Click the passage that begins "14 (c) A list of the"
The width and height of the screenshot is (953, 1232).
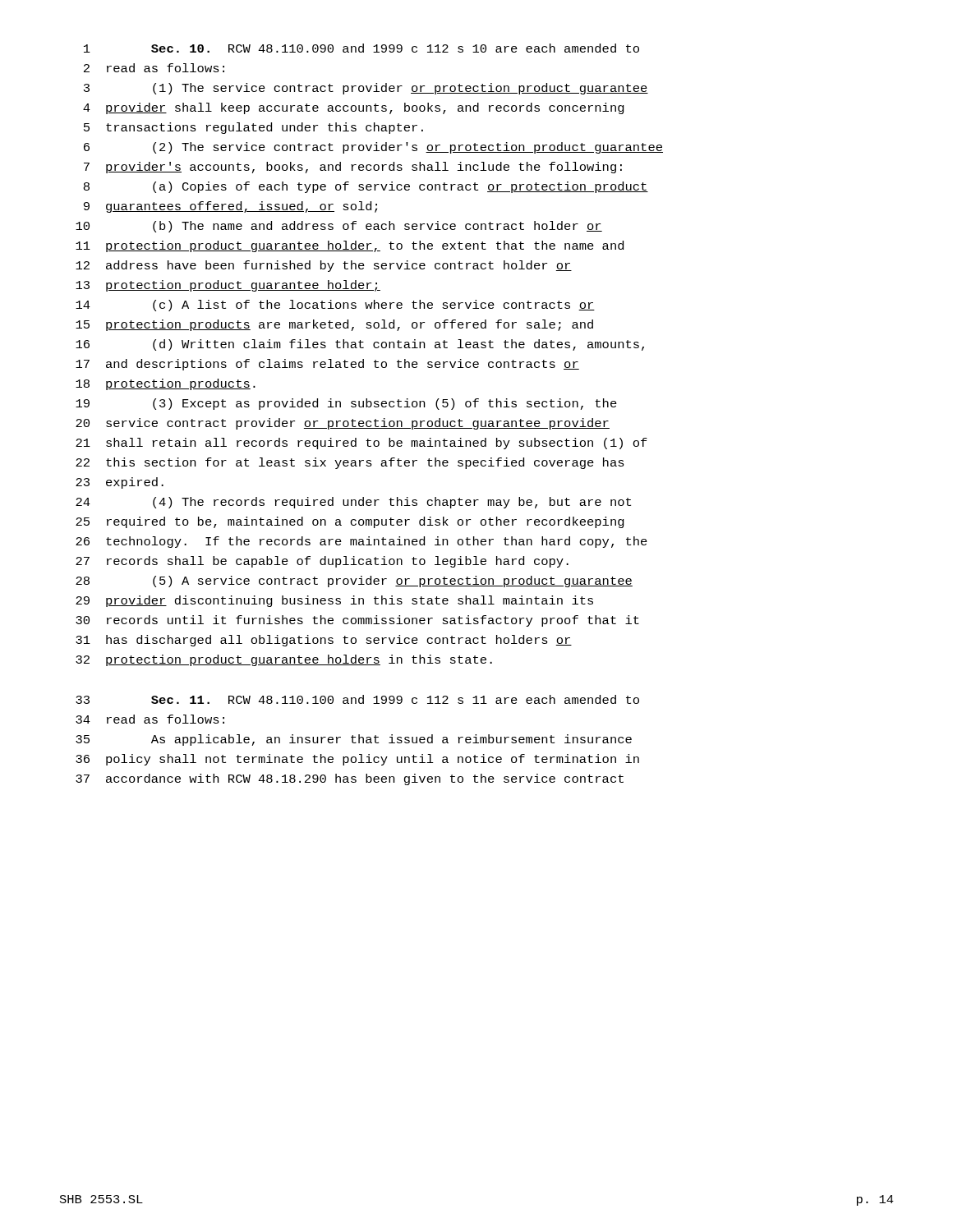point(476,316)
